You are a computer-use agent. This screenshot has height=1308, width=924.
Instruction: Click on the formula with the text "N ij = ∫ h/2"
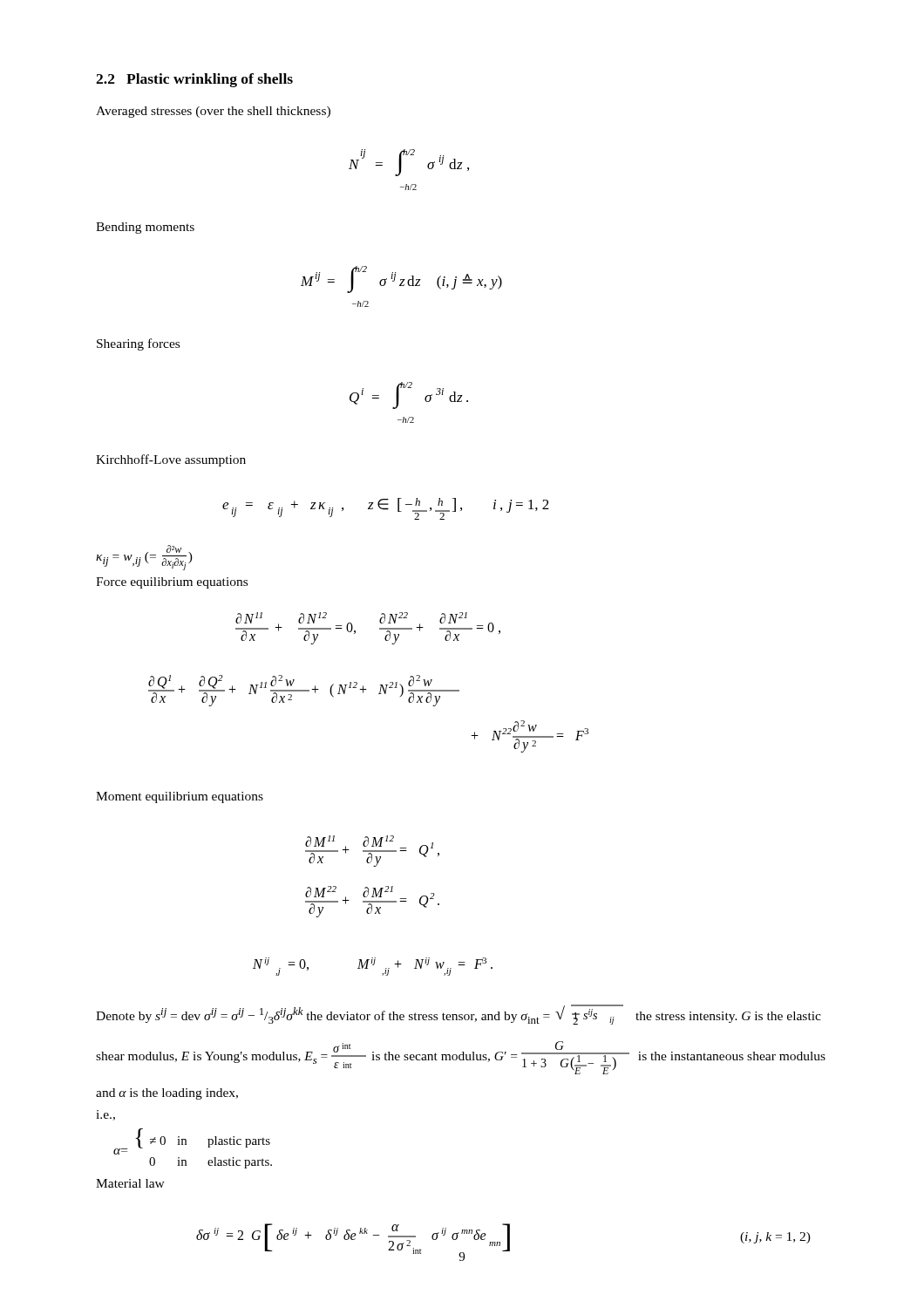pyautogui.click(x=462, y=167)
